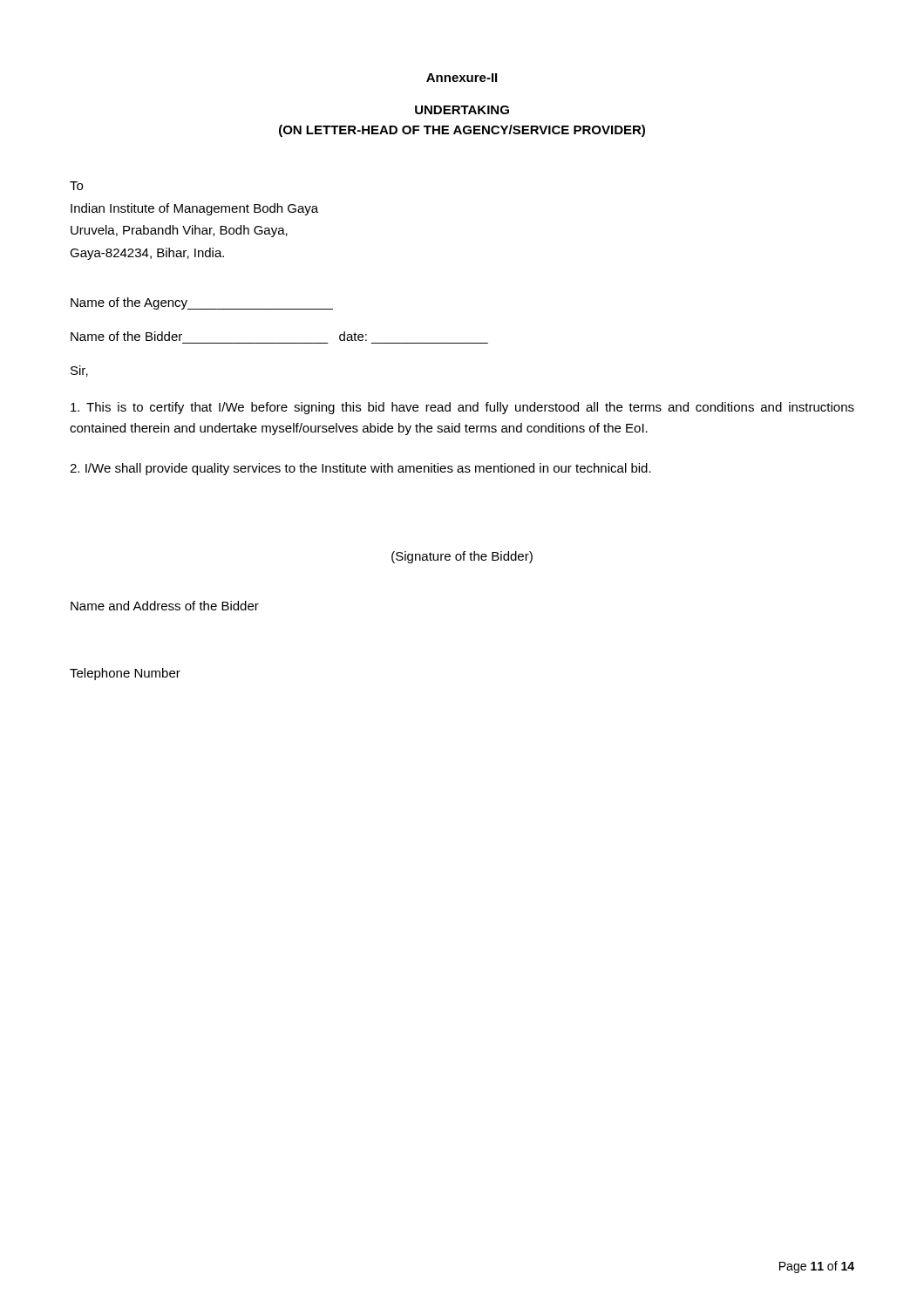This screenshot has width=924, height=1308.
Task: Find the block starting "(Signature of the Bidder)"
Action: (462, 556)
